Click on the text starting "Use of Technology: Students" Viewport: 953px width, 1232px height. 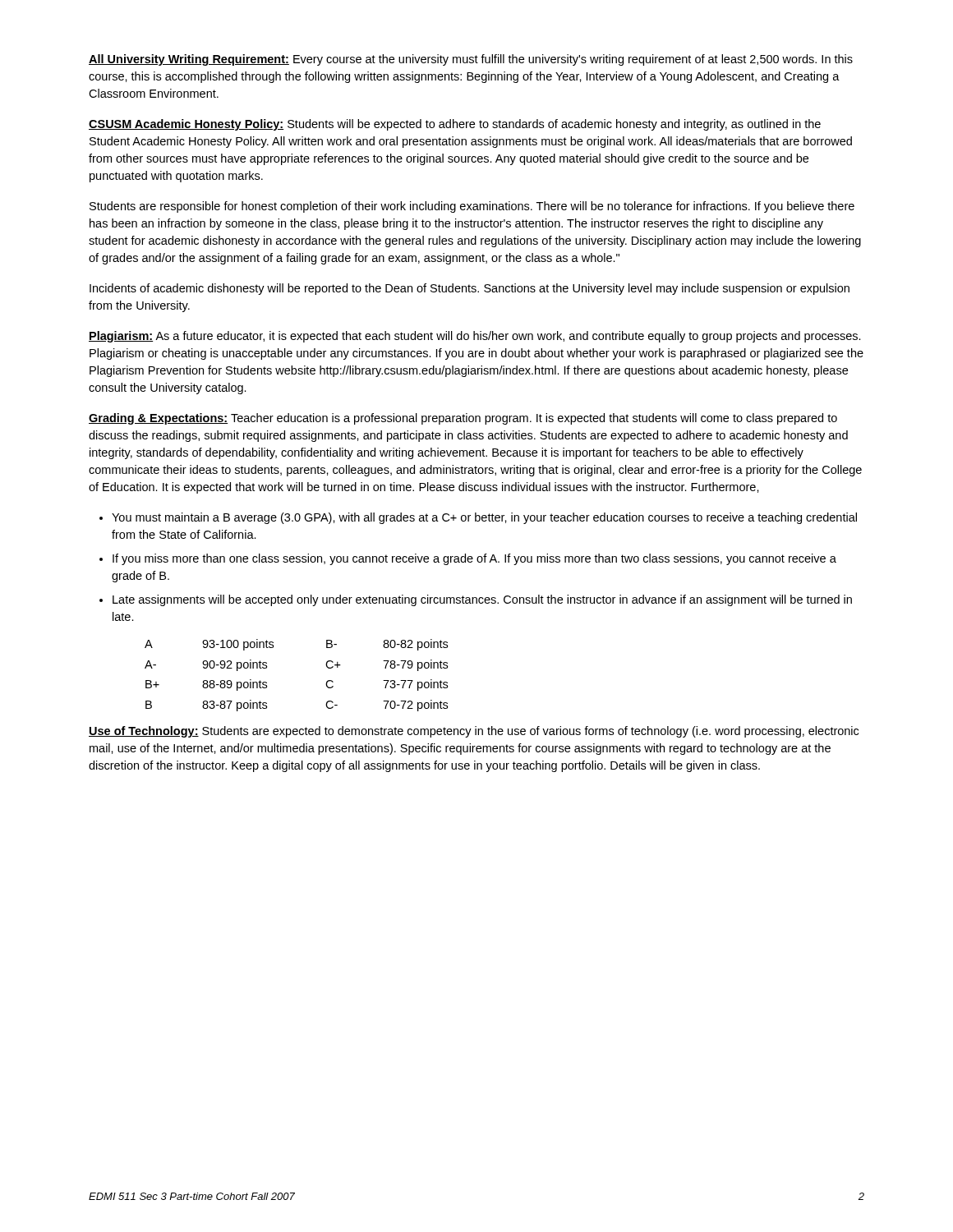(x=476, y=749)
